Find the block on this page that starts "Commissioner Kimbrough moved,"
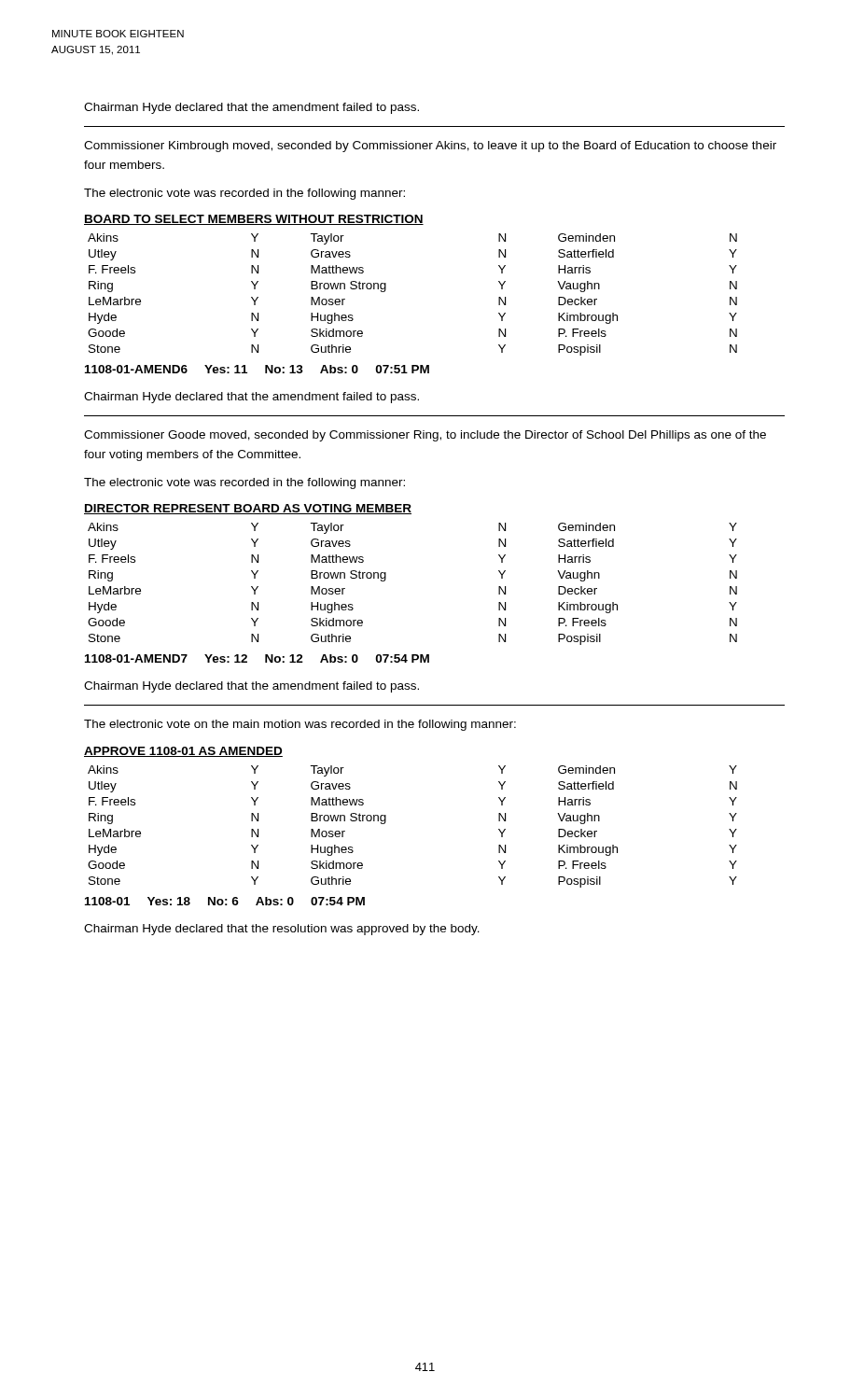Screen dimensions: 1400x850 (x=430, y=155)
